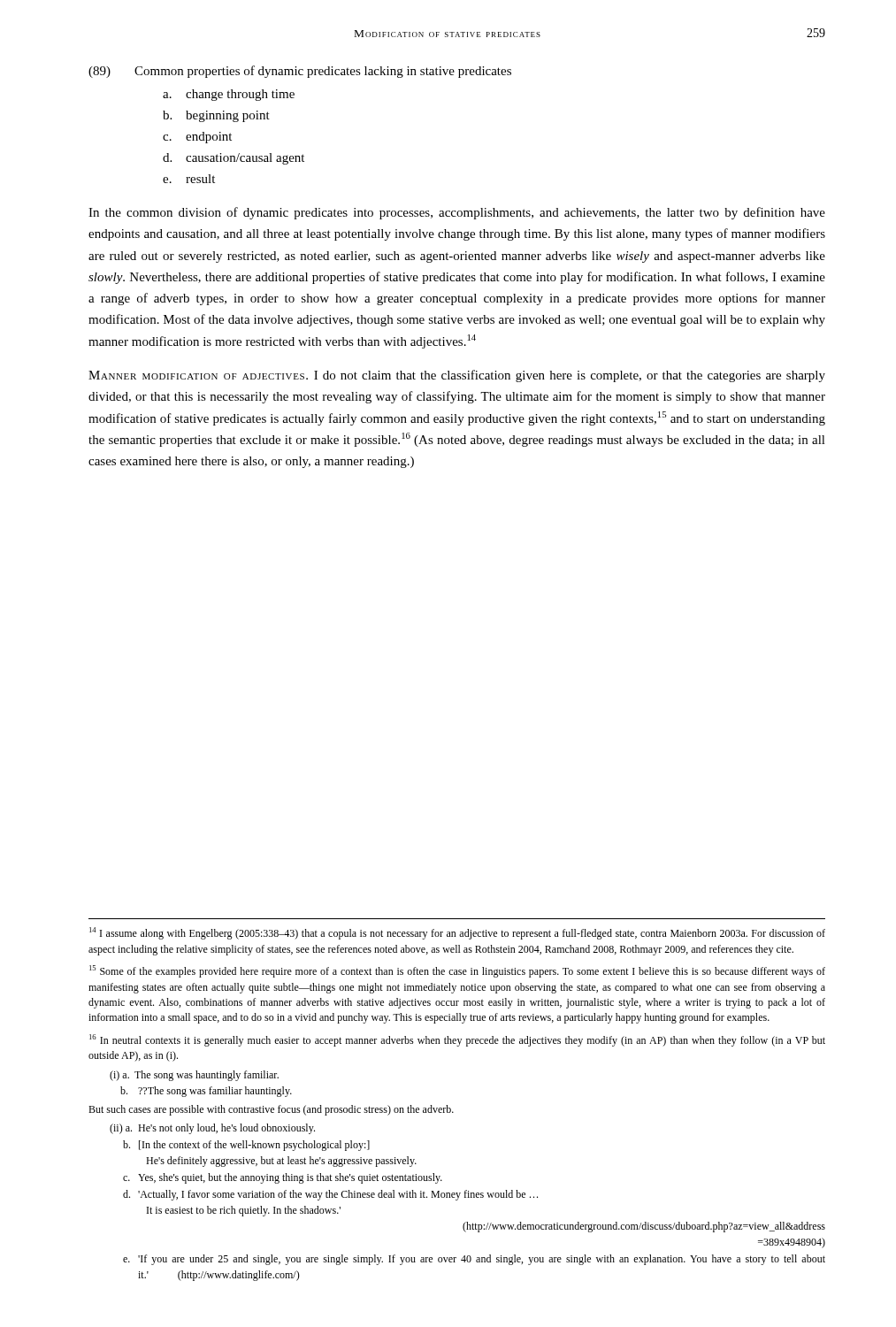Find the block starting "(i) a. The"

(194, 1074)
